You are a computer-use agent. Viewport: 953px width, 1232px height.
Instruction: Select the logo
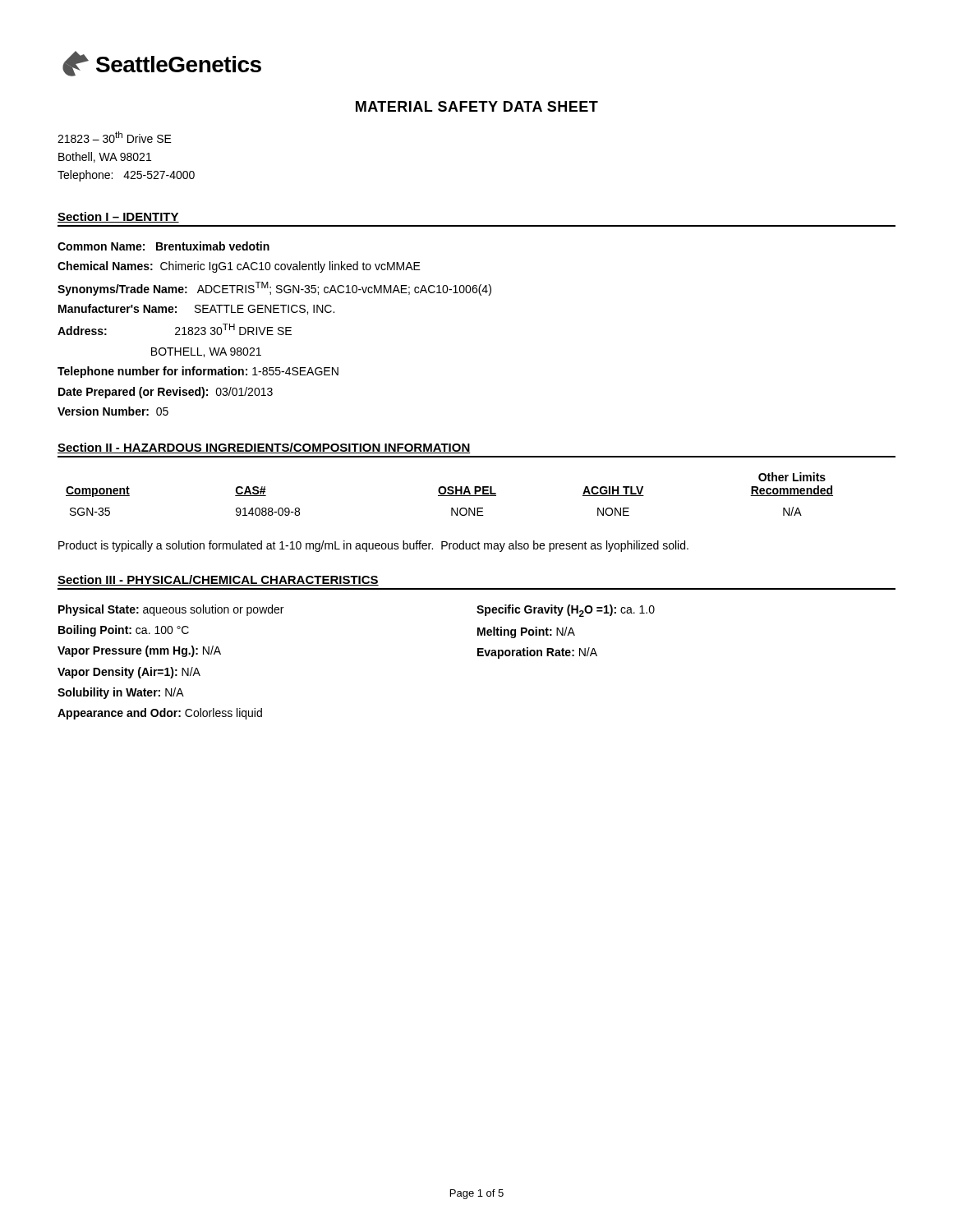click(476, 62)
